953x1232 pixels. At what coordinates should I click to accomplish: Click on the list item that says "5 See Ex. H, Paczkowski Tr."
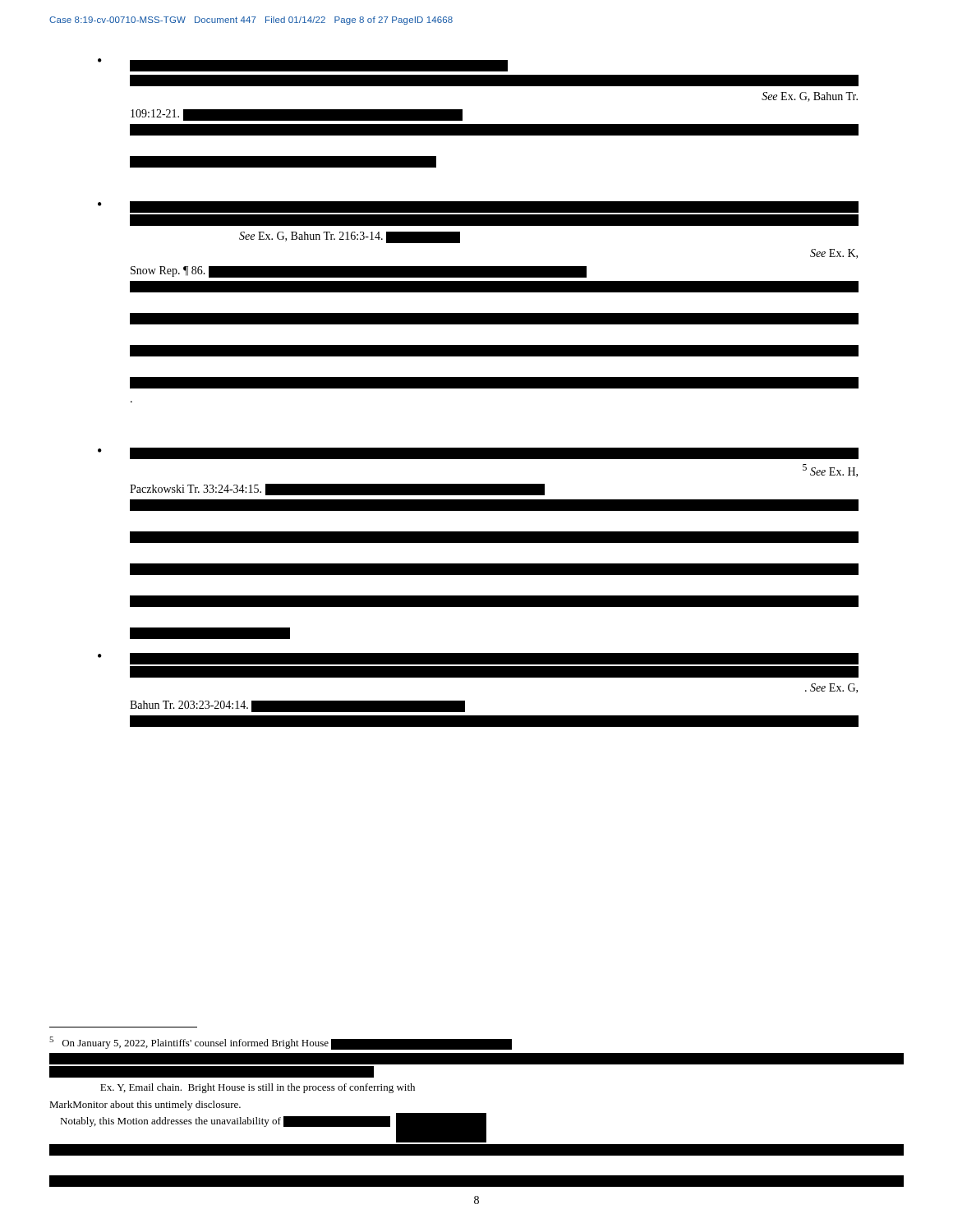pos(494,543)
